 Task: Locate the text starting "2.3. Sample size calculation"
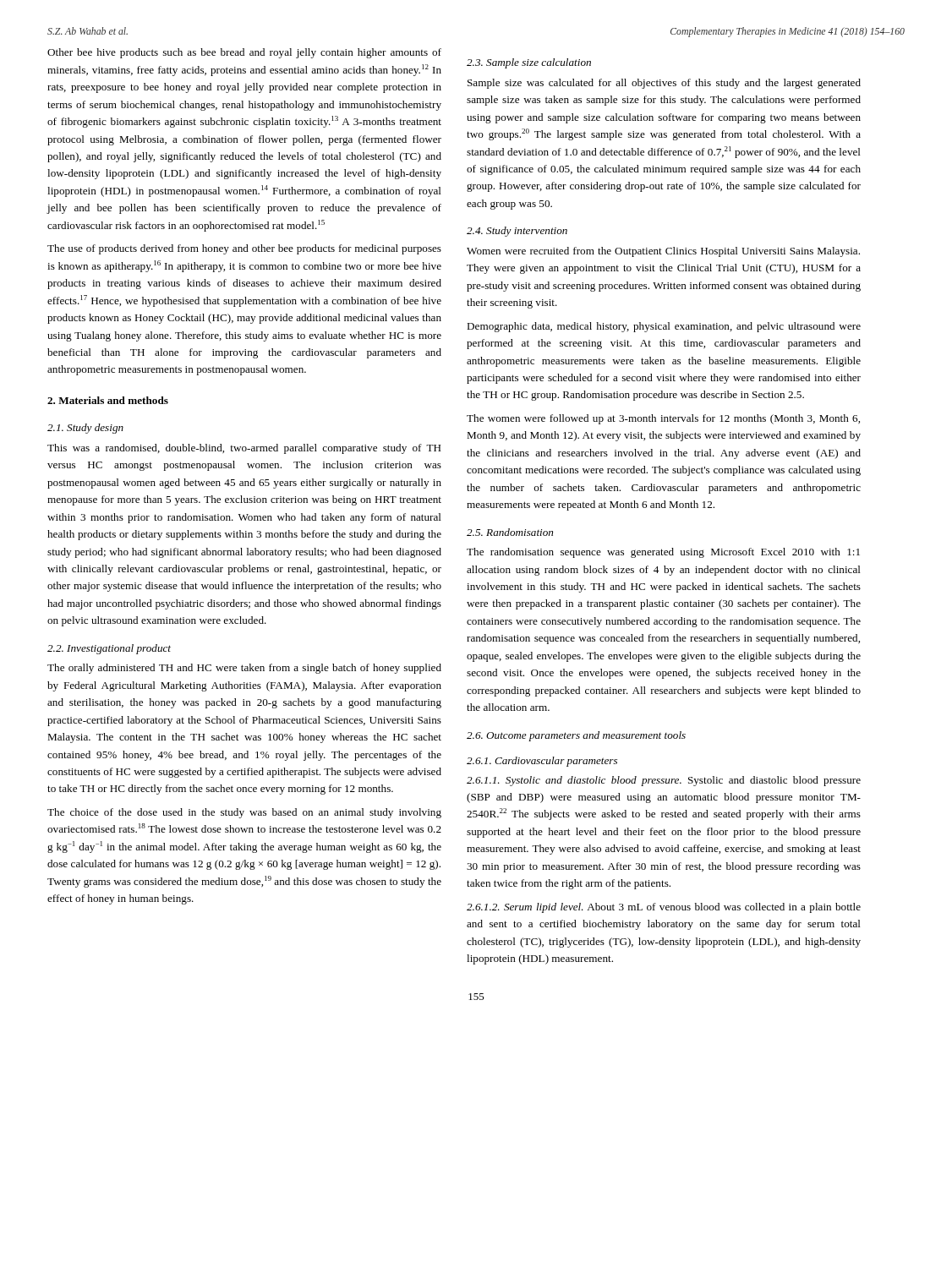529,62
